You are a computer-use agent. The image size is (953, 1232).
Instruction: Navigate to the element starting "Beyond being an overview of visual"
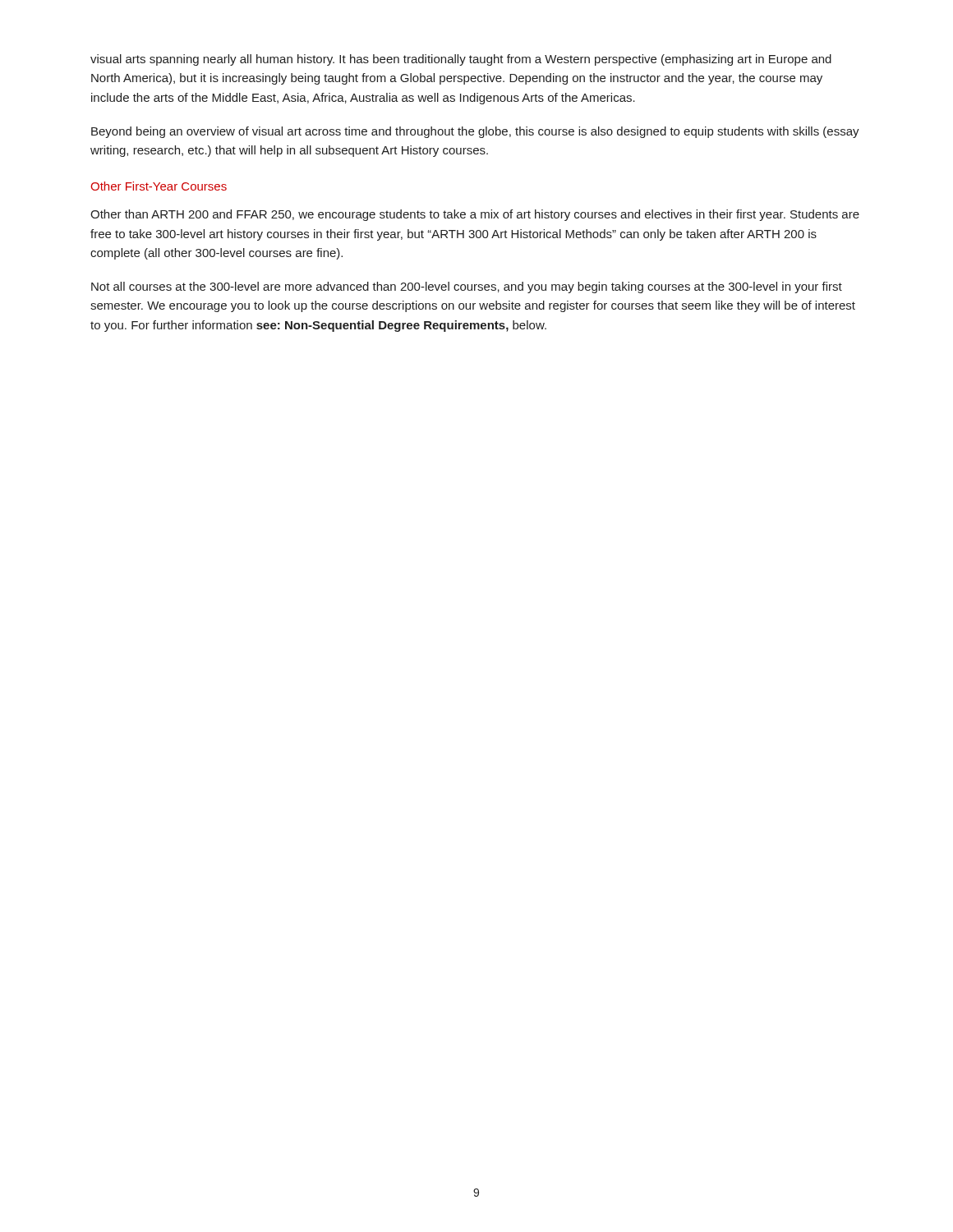475,140
